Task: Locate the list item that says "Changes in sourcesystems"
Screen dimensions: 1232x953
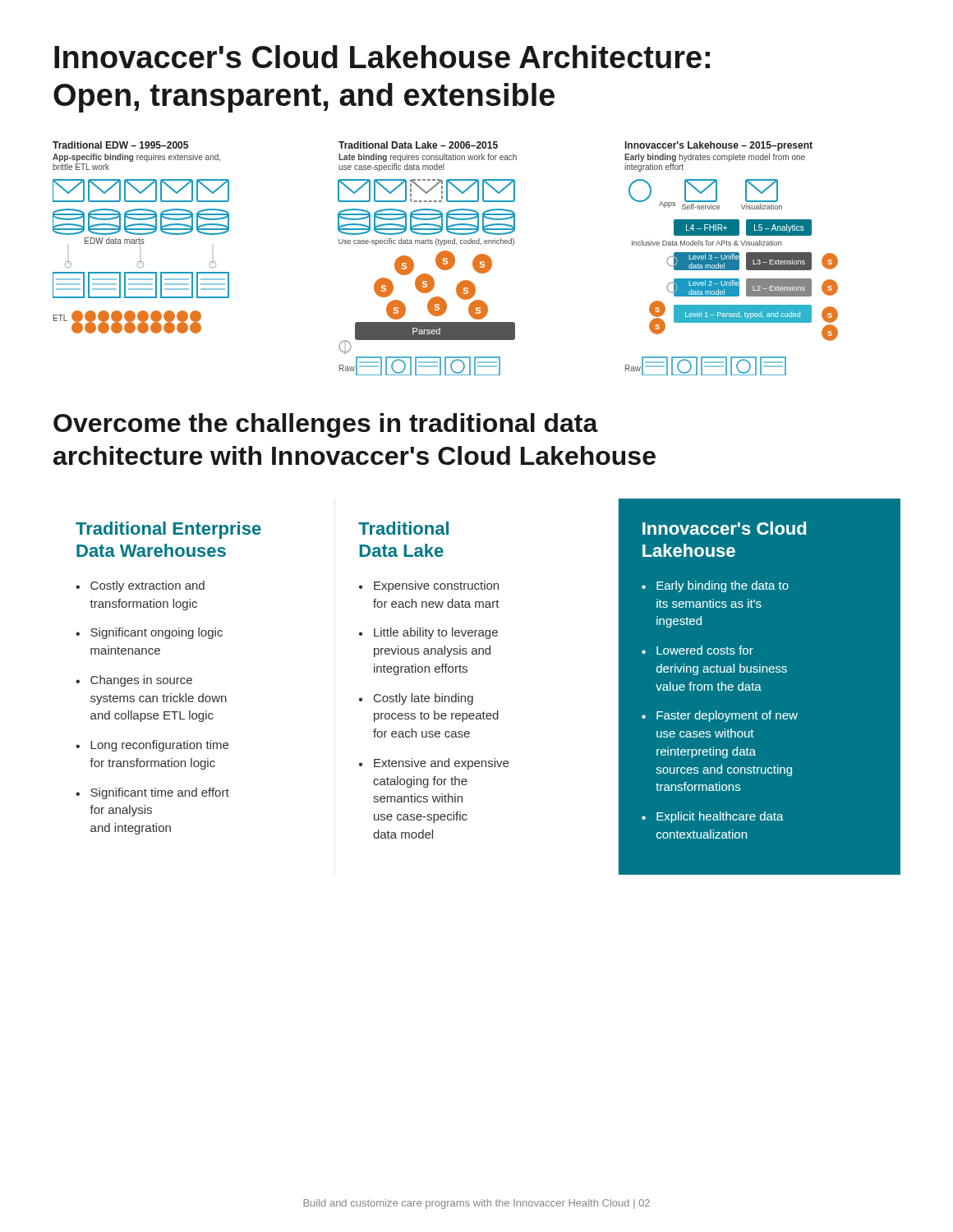Action: (x=159, y=697)
